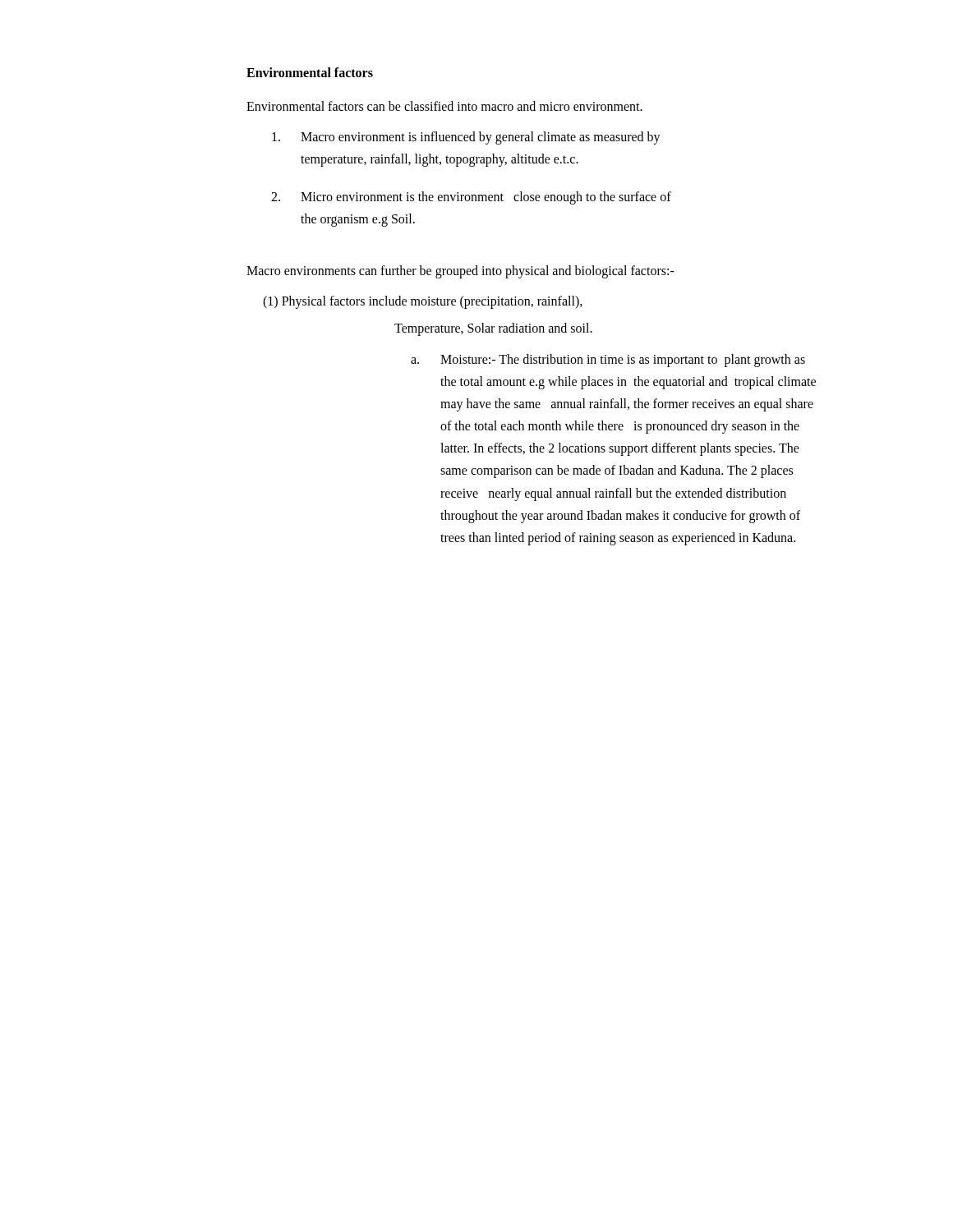Locate the list item with the text "Macro environment is influenced"
The height and width of the screenshot is (1232, 953).
click(x=466, y=148)
